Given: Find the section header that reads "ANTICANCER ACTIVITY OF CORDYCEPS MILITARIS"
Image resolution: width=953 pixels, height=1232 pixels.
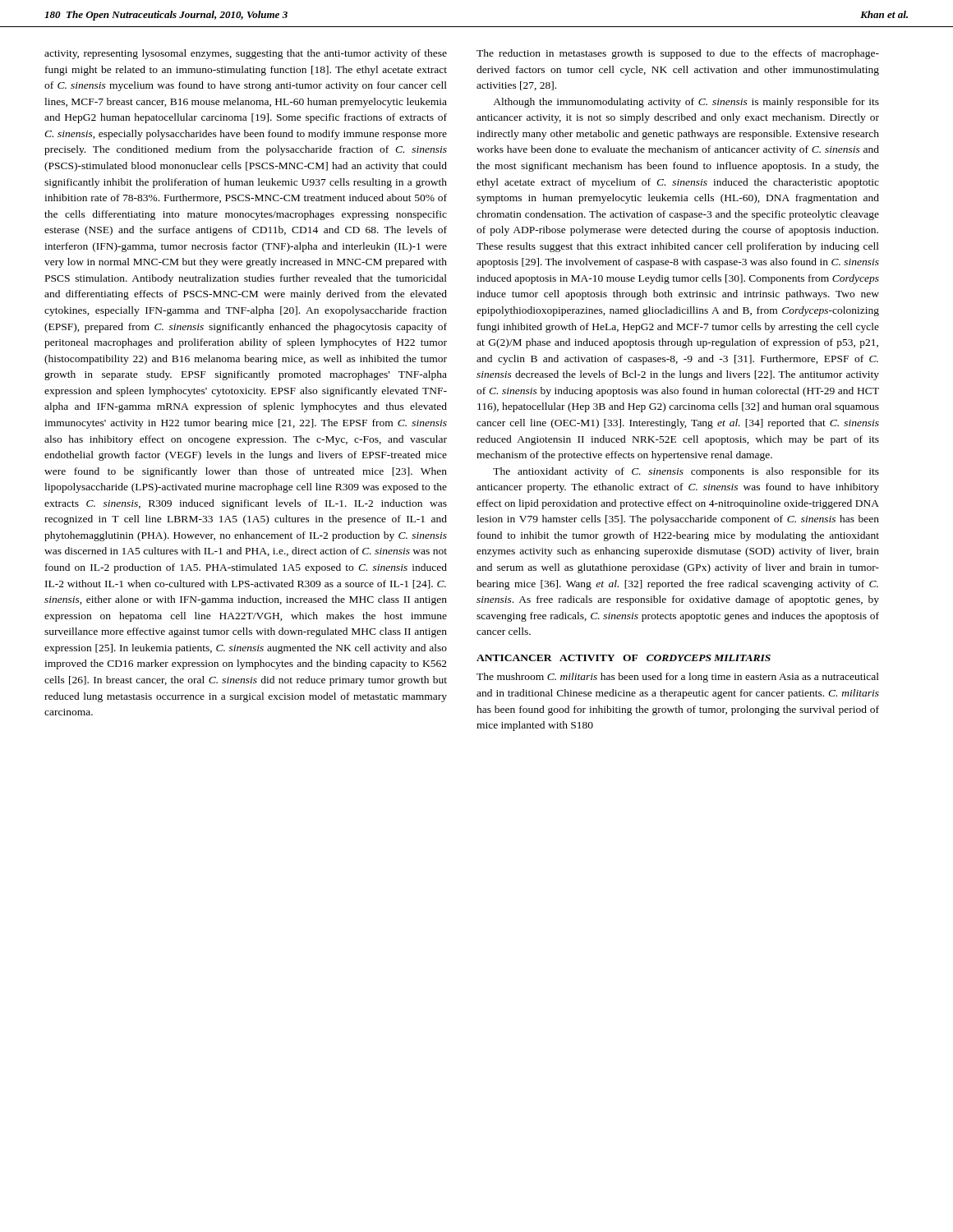Looking at the screenshot, I should coord(624,658).
